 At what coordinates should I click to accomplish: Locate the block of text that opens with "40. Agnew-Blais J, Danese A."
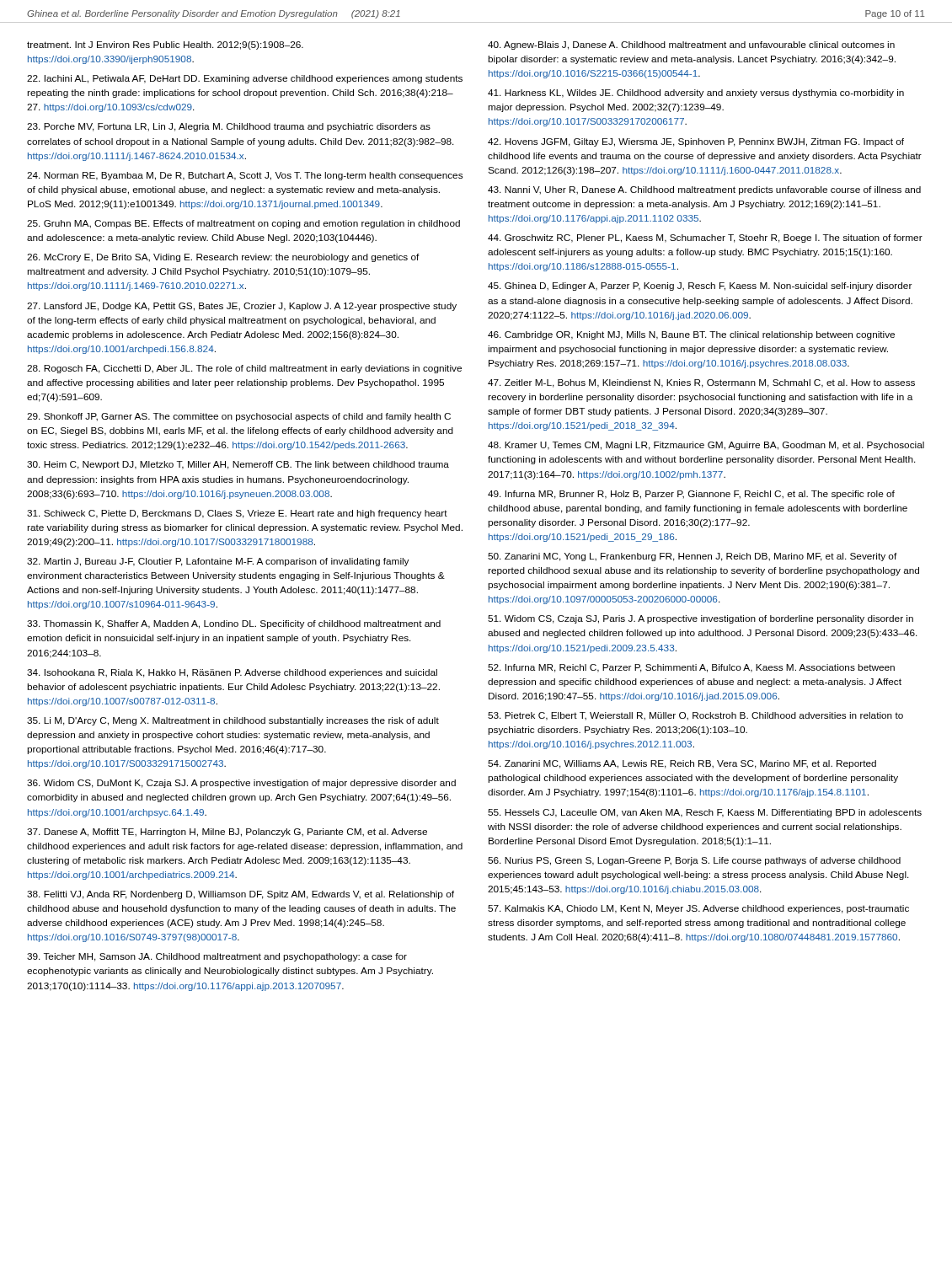coord(692,59)
